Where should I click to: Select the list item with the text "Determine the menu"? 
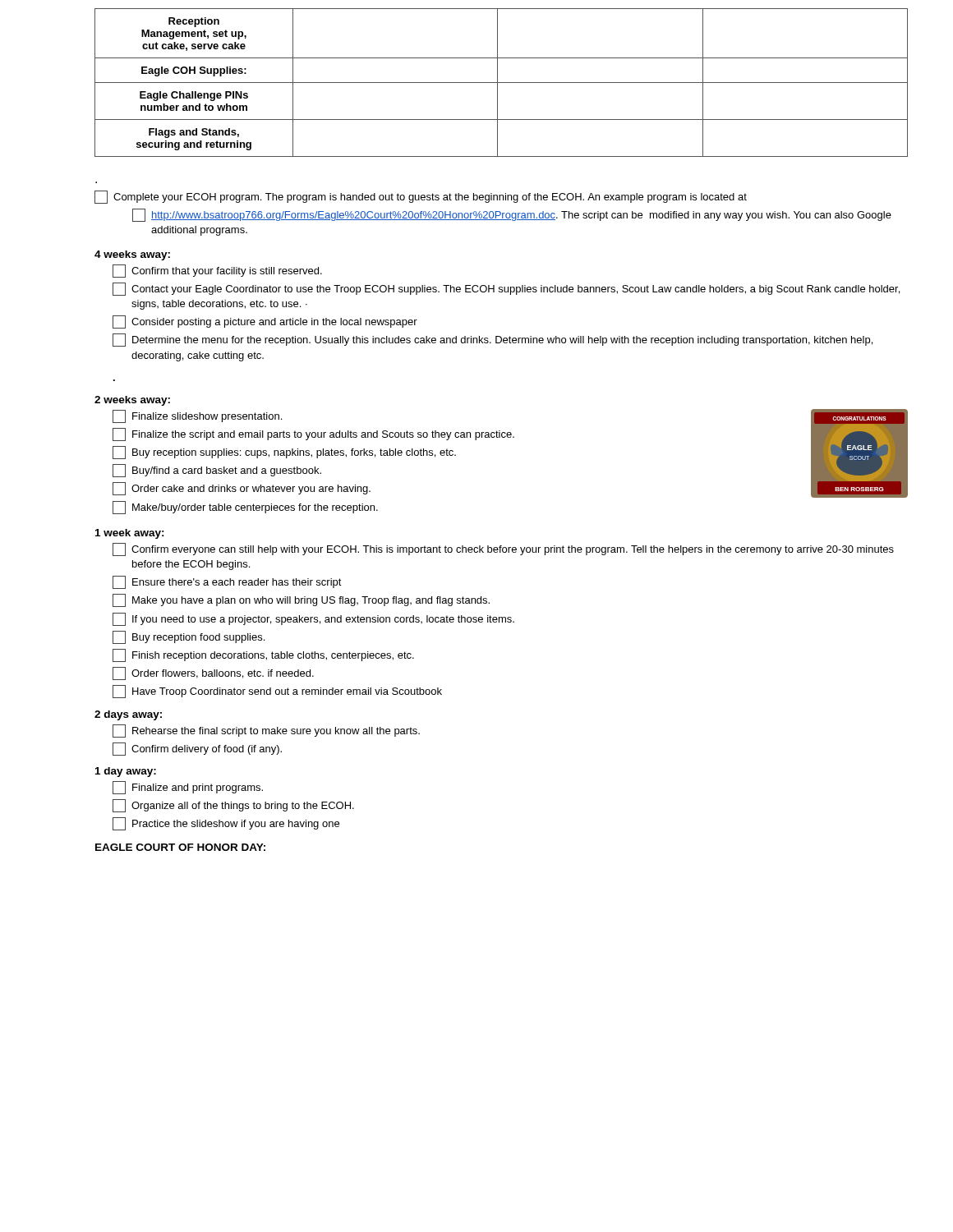click(x=510, y=348)
